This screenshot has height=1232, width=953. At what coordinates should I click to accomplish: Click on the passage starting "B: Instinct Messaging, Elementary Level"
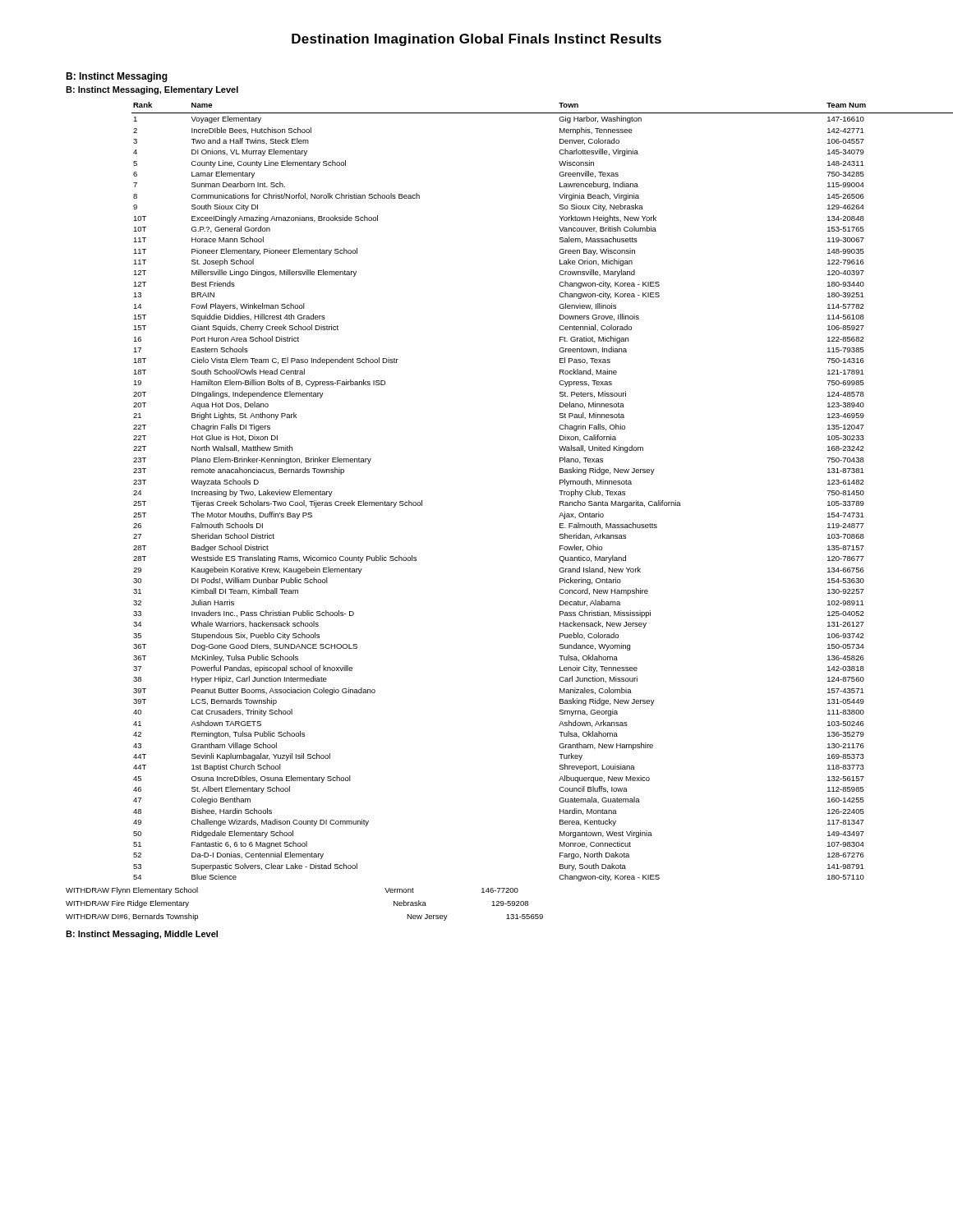coord(152,90)
